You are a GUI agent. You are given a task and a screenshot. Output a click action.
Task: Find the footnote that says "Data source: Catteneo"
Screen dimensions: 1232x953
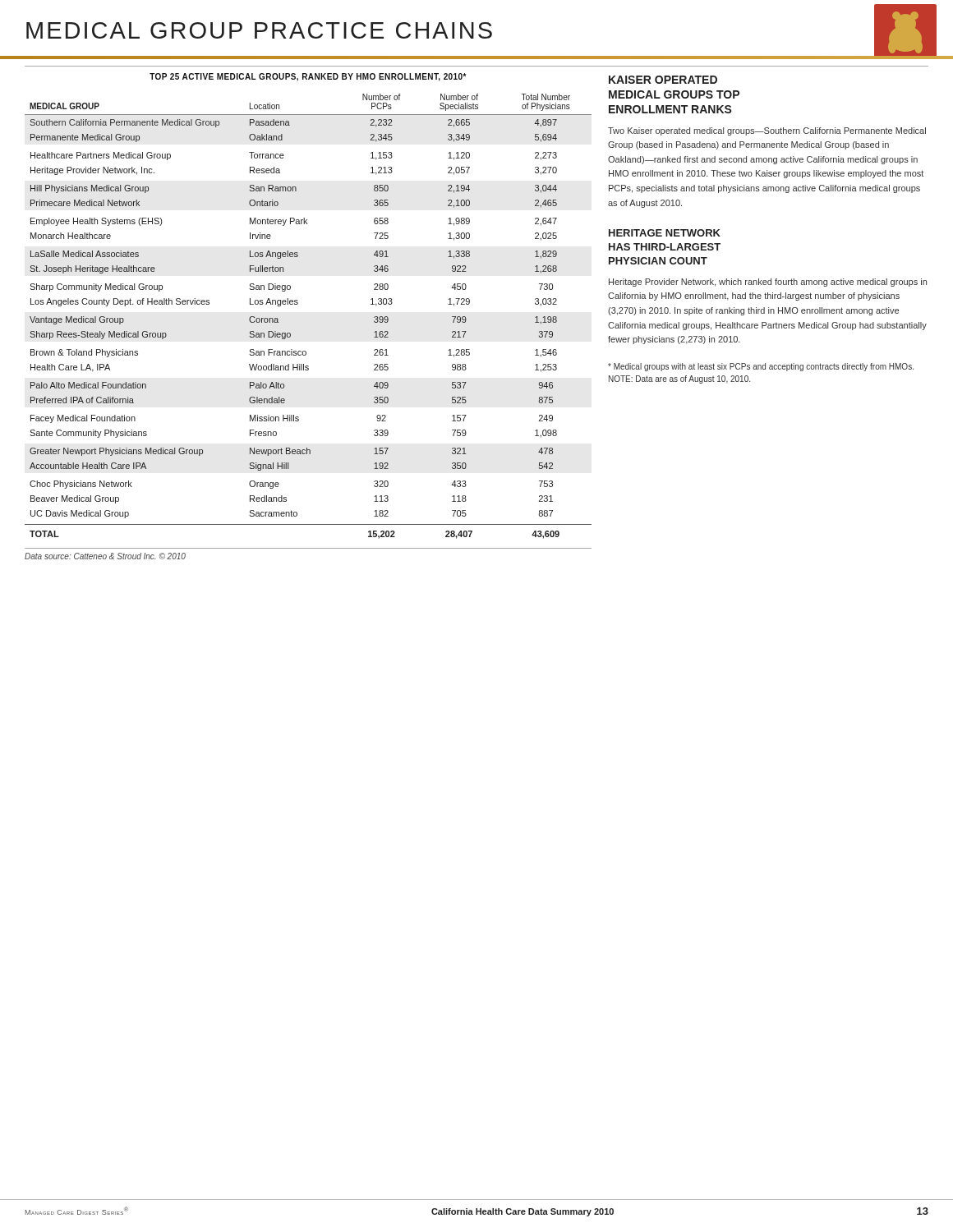105,556
